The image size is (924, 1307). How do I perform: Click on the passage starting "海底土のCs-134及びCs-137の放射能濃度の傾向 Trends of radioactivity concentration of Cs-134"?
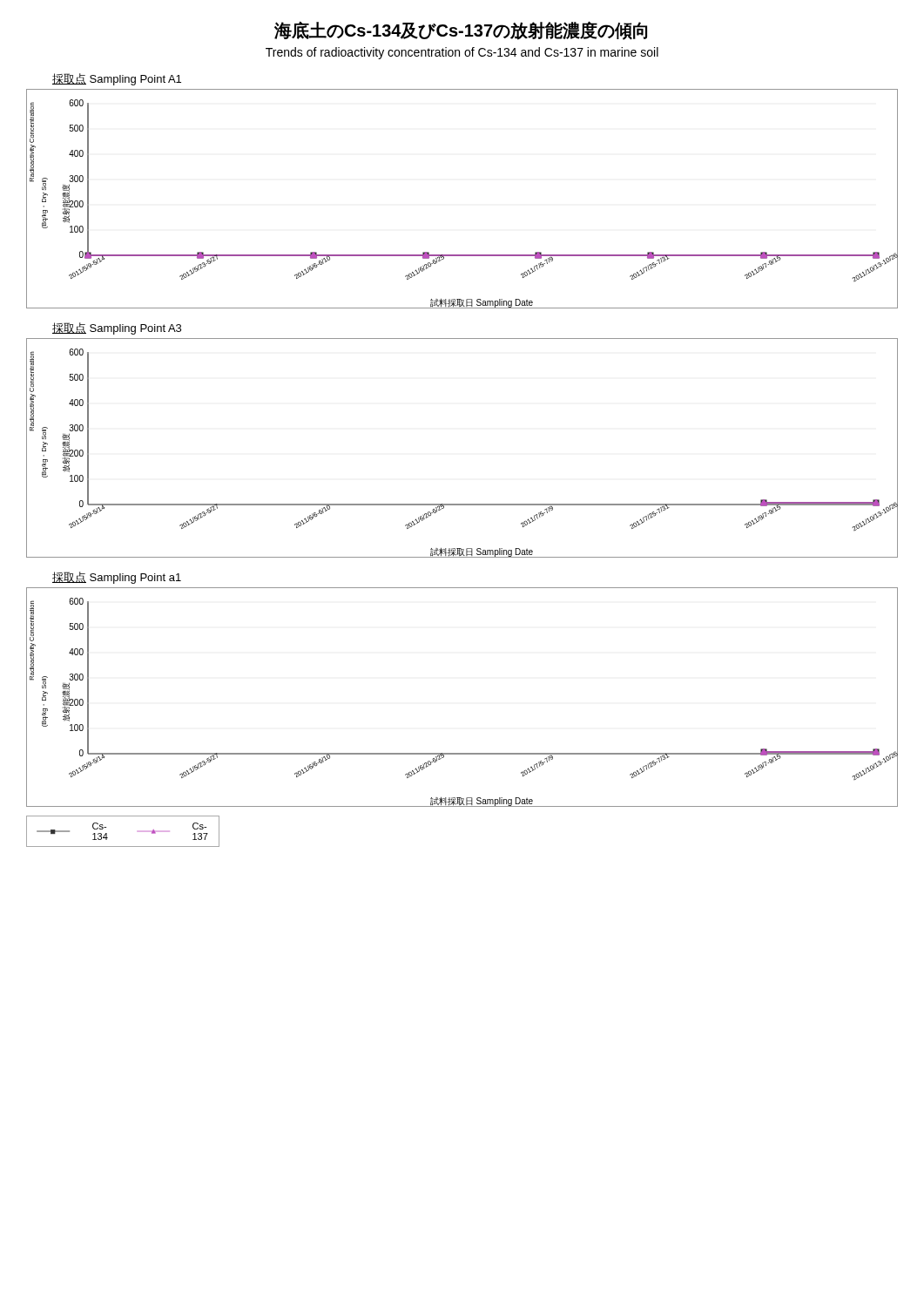pos(462,39)
